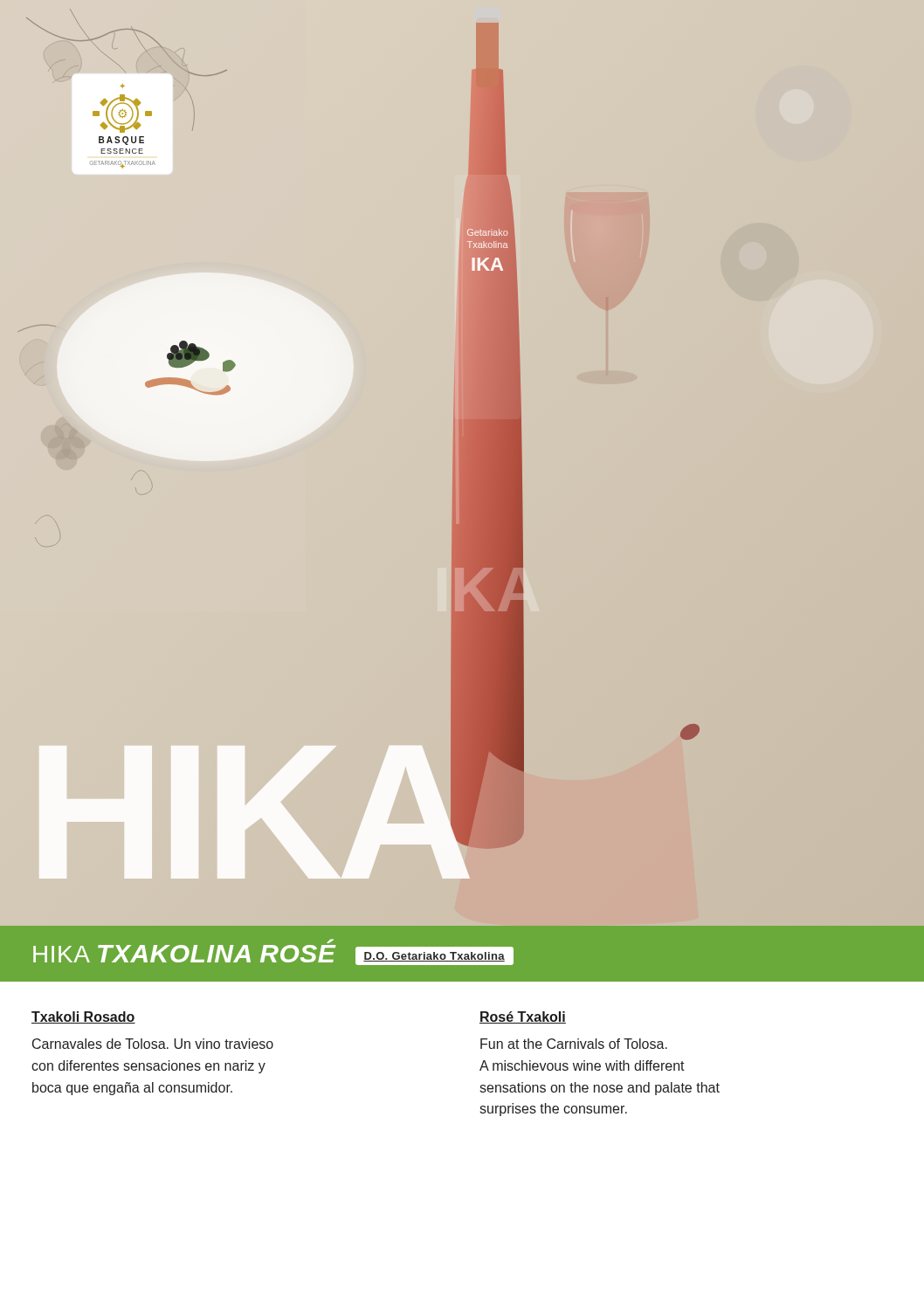Navigate to the region starting "Carnavales de Tolosa."

click(x=152, y=1066)
